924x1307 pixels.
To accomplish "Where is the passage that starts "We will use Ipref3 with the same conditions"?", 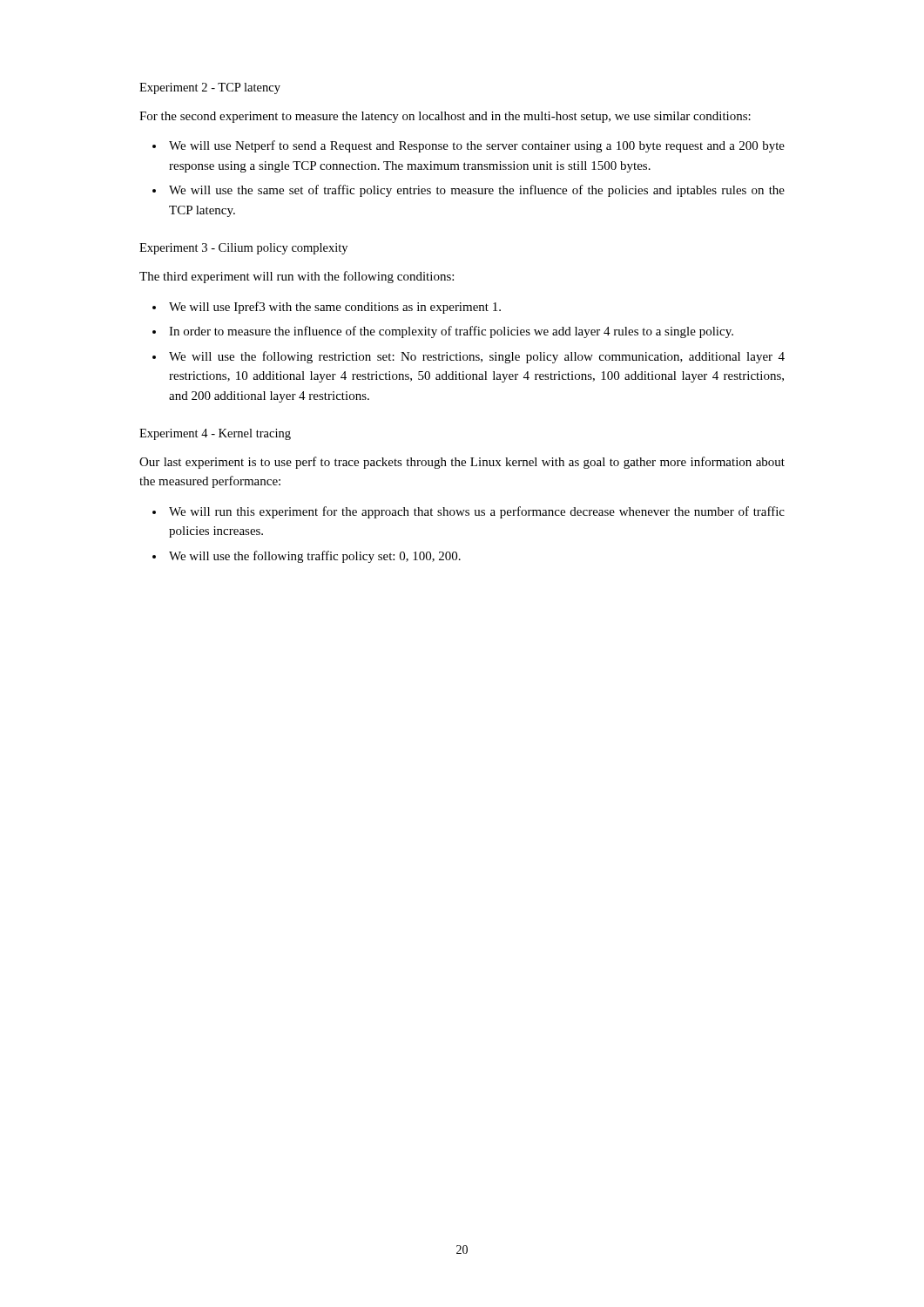I will 335,306.
